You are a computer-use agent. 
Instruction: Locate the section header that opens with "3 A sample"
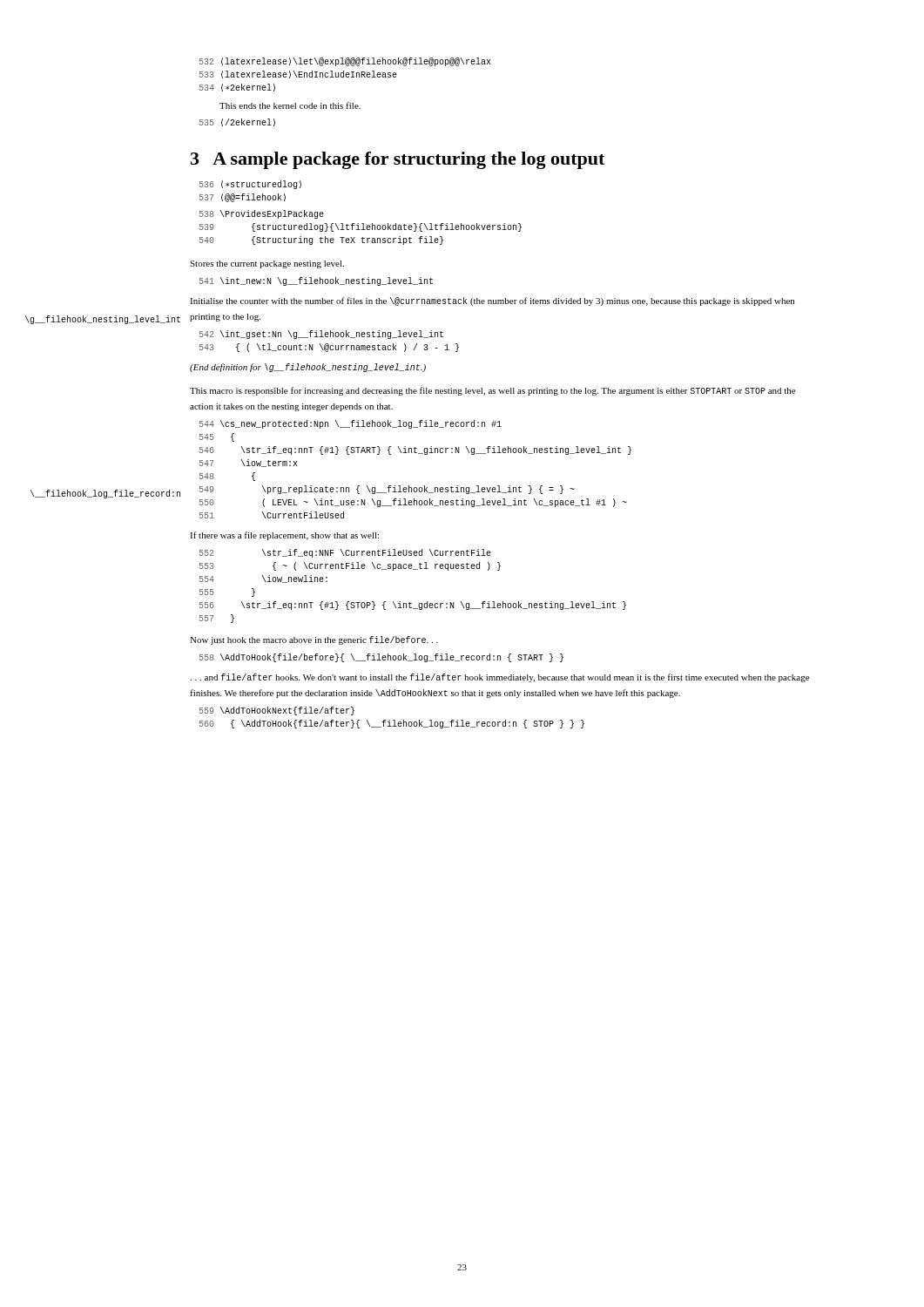point(397,158)
